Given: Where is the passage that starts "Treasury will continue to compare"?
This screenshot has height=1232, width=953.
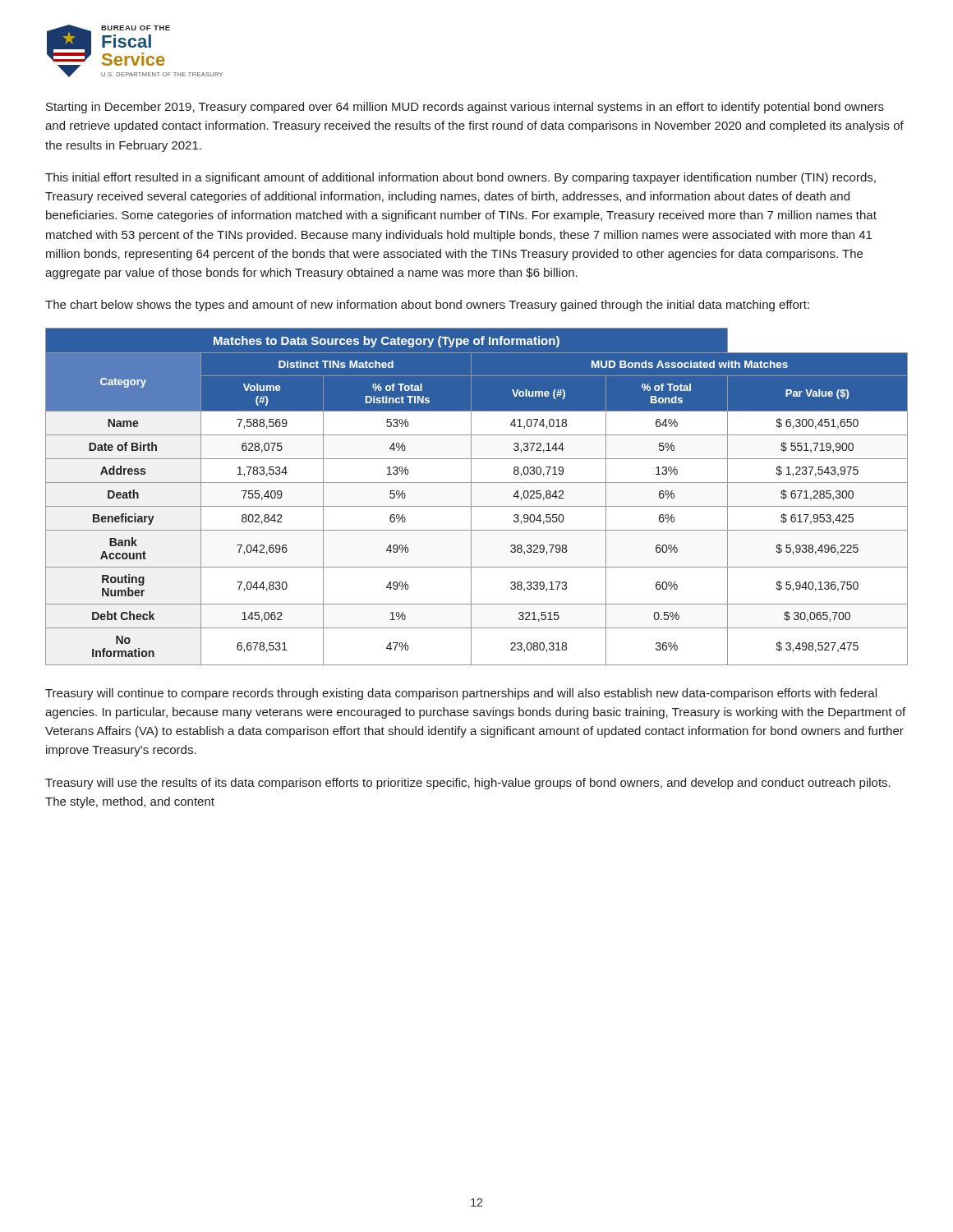Looking at the screenshot, I should tap(475, 721).
